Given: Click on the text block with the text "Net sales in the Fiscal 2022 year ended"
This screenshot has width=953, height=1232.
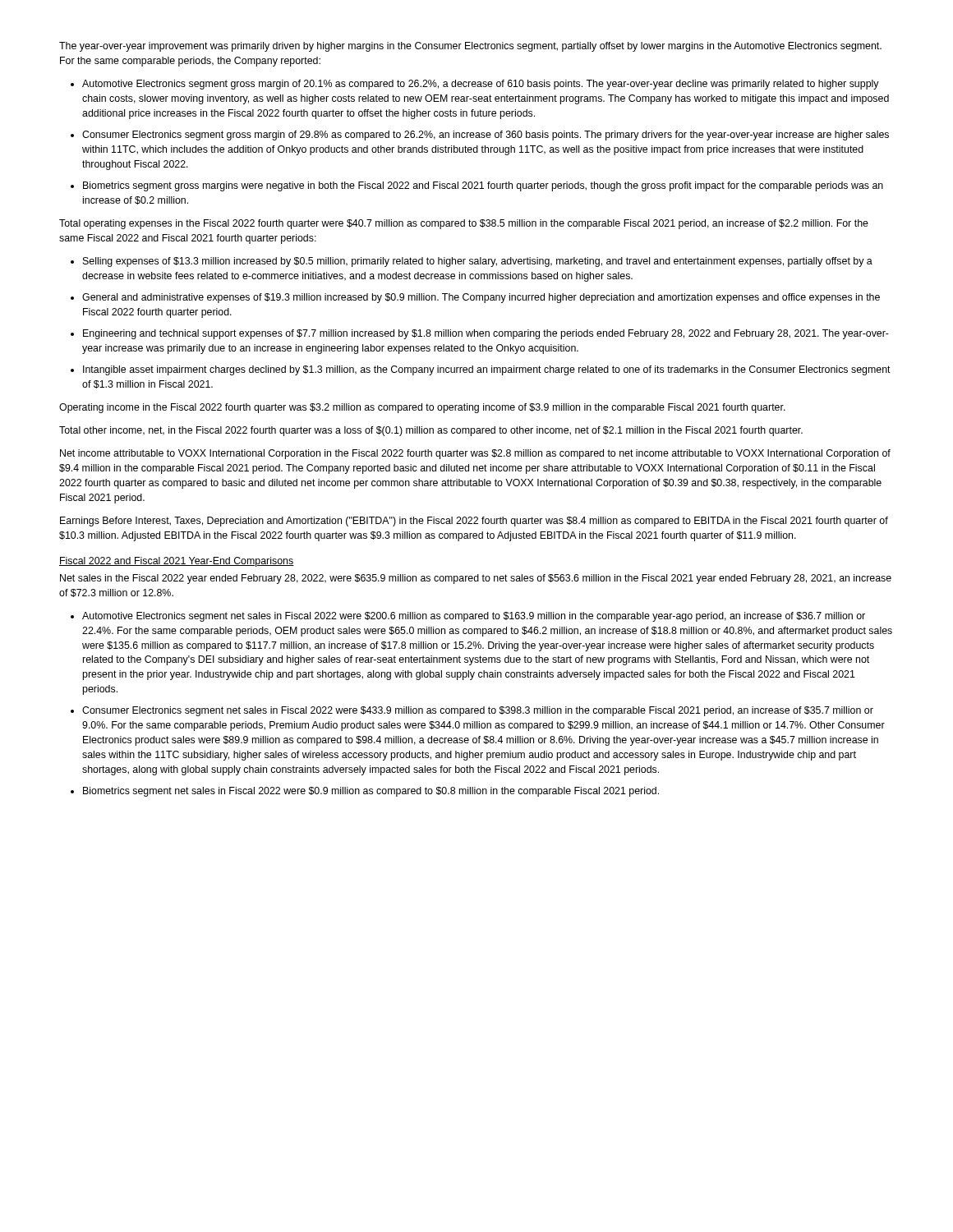Looking at the screenshot, I should [x=475, y=585].
